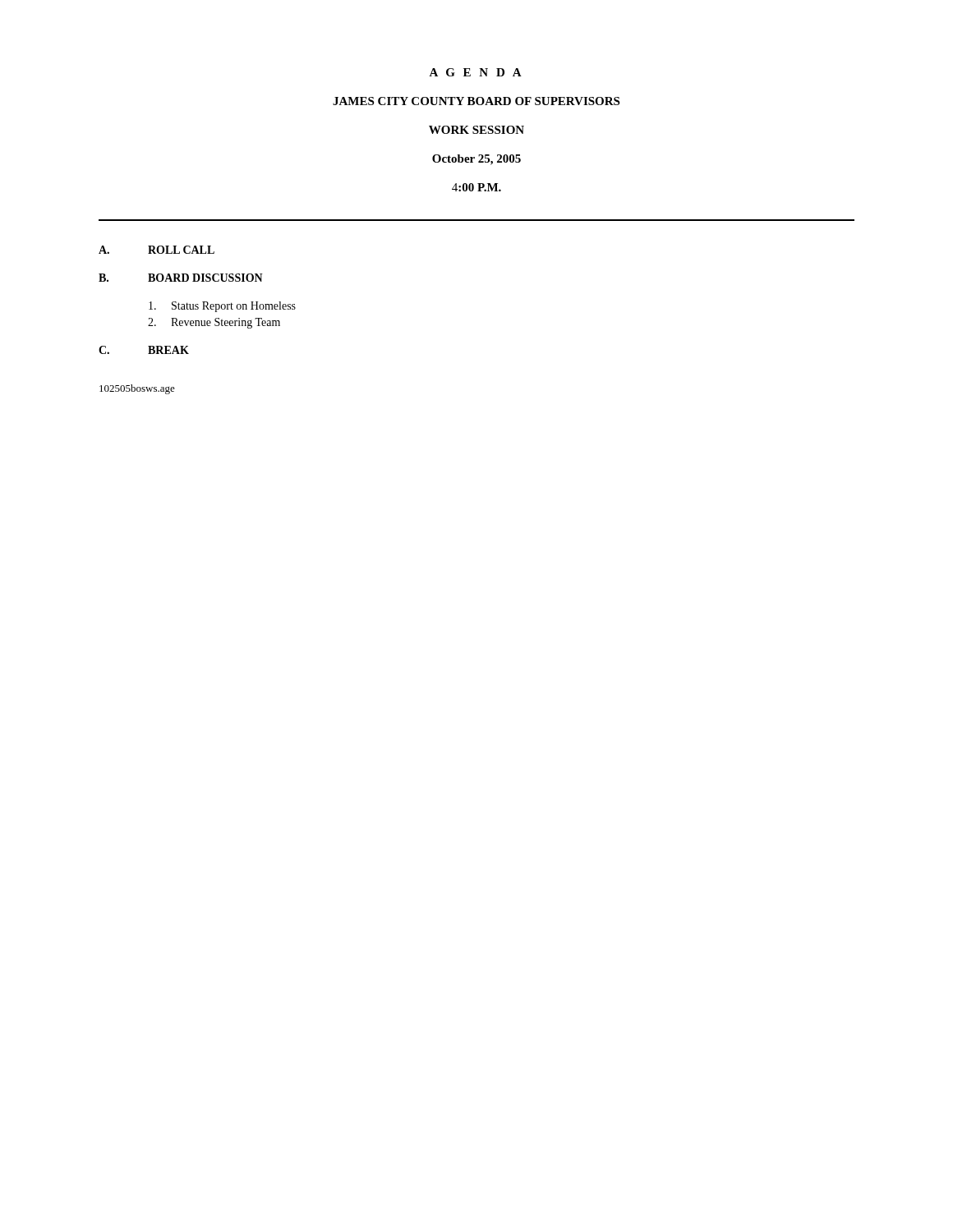Navigate to the region starting "JAMES CITY COUNTY BOARD OF SUPERVISORS"

click(476, 101)
